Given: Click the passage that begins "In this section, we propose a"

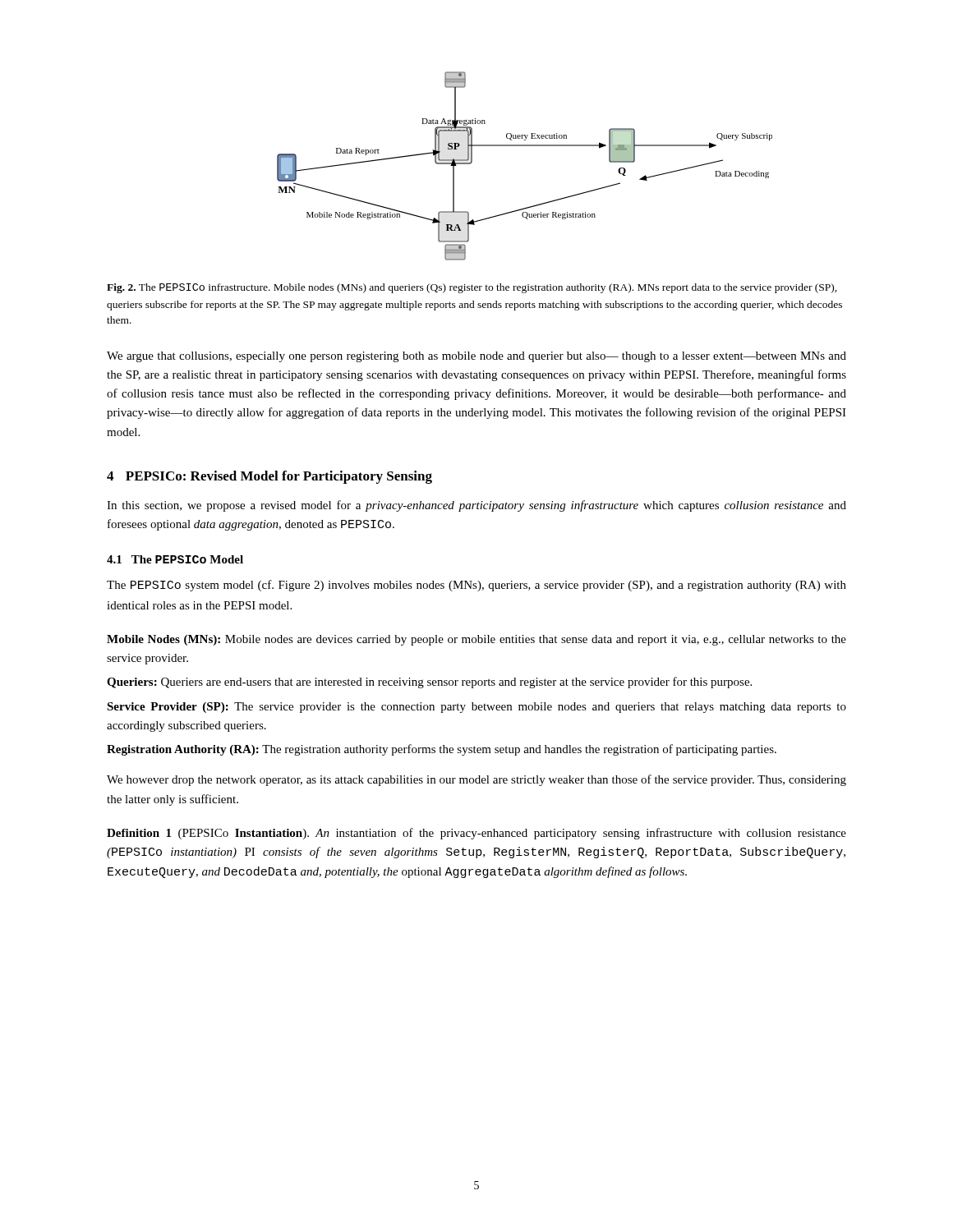Looking at the screenshot, I should pyautogui.click(x=476, y=515).
